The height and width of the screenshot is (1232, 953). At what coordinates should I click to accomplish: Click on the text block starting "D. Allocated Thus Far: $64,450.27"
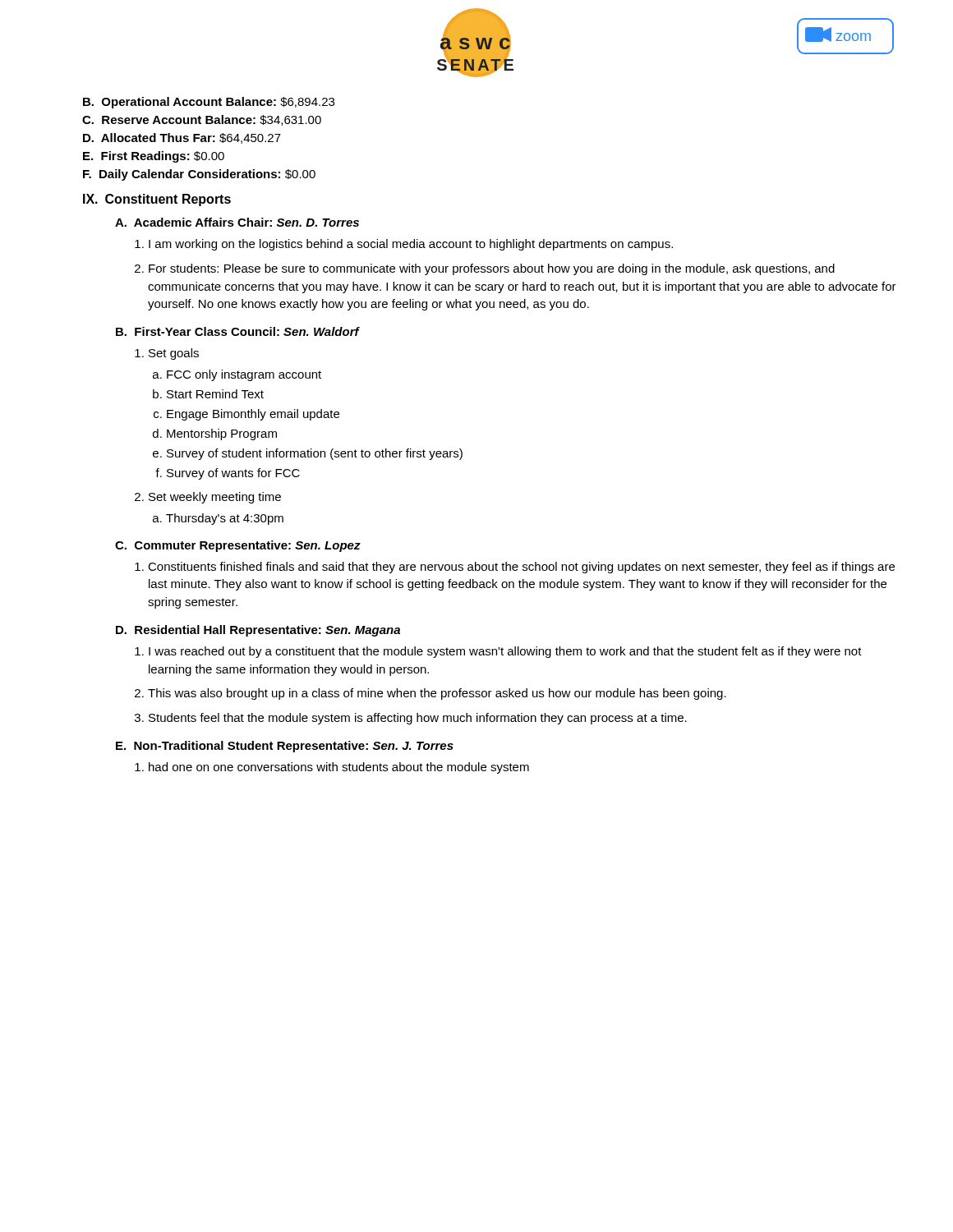pyautogui.click(x=182, y=138)
